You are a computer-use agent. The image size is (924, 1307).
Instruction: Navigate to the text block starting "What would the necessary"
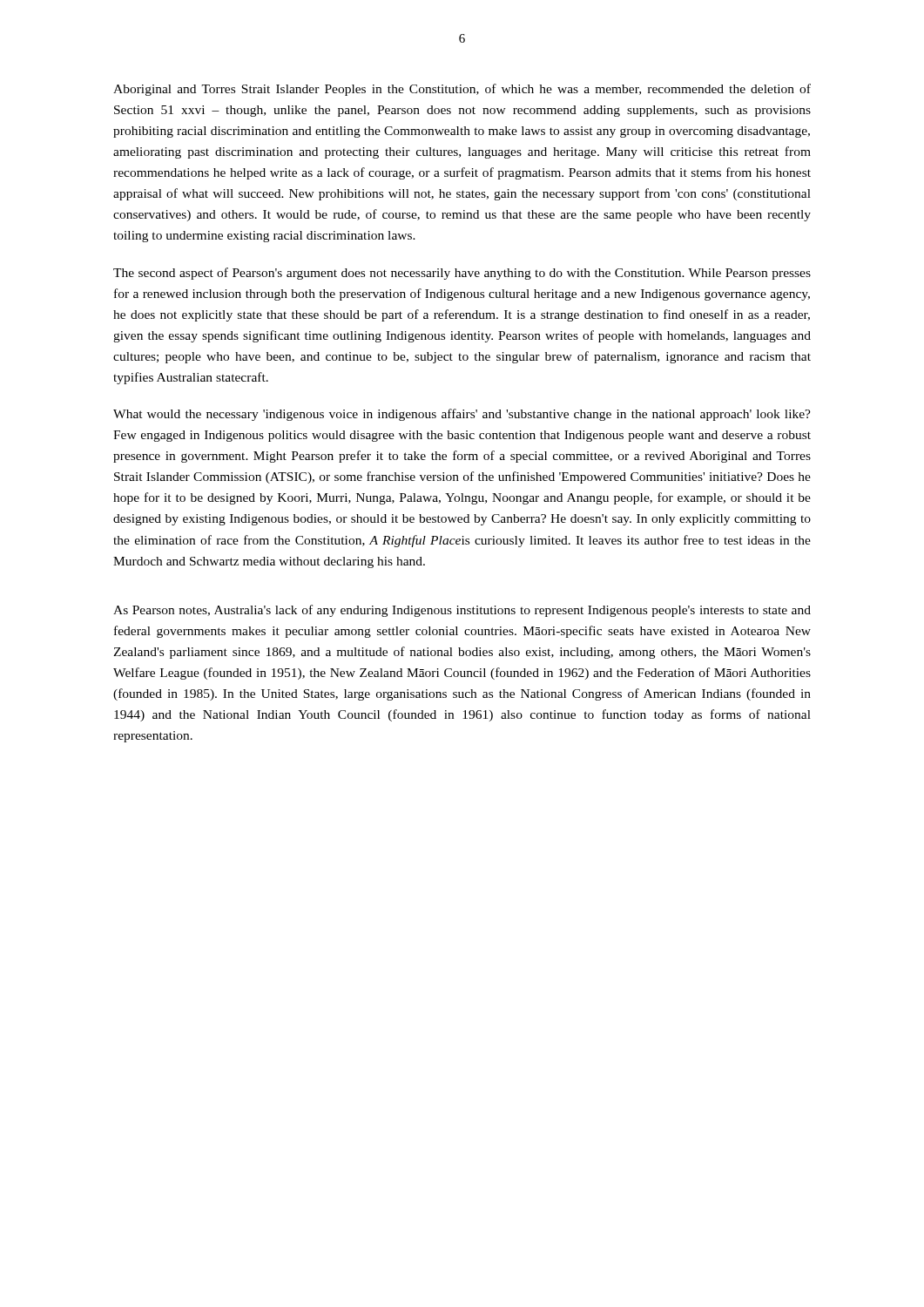[x=462, y=487]
